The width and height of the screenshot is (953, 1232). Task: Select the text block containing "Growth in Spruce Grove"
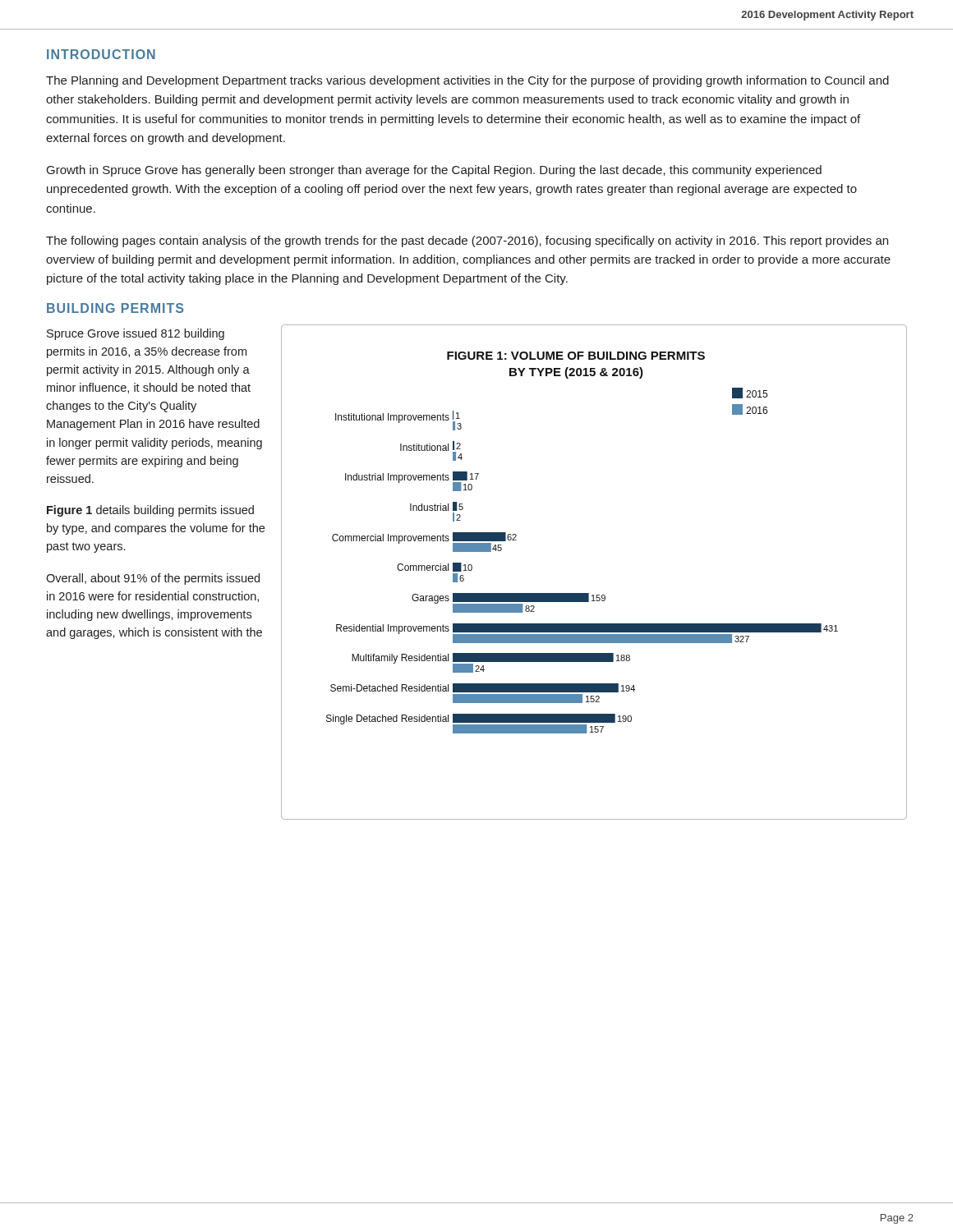(x=451, y=189)
